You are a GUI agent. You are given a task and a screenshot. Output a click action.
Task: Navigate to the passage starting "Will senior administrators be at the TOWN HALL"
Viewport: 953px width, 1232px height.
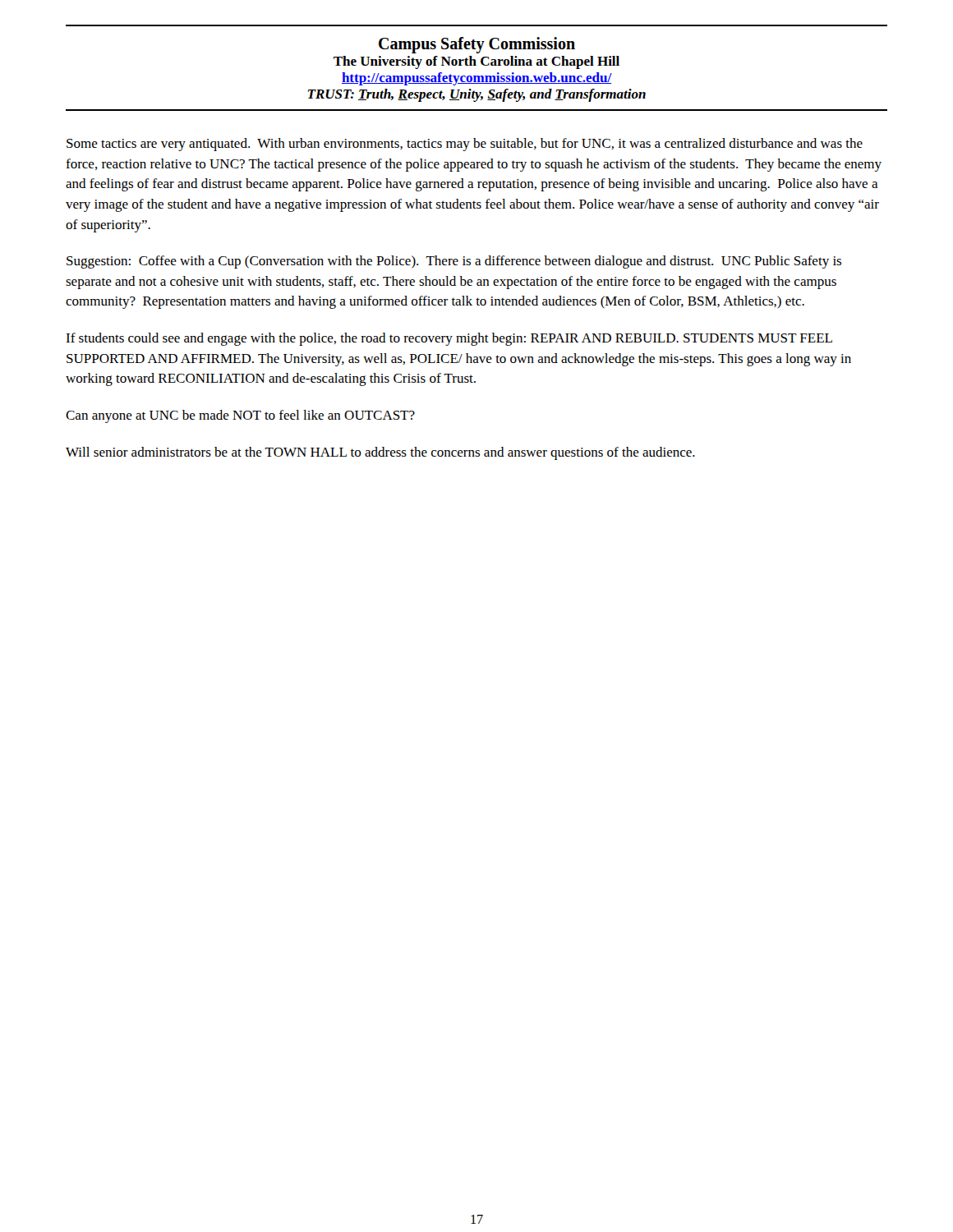pos(381,452)
